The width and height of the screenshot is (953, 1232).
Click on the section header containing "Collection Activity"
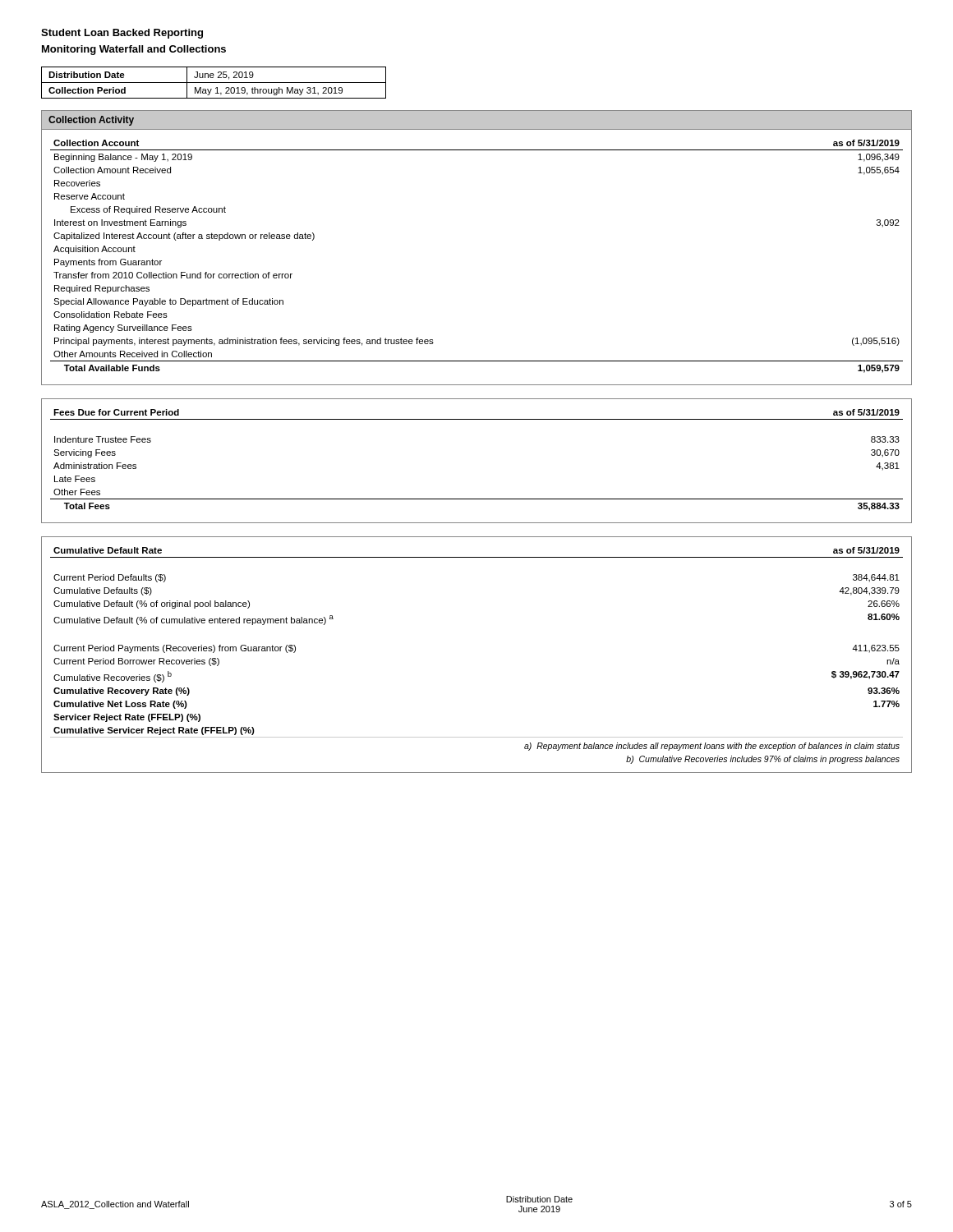(x=91, y=120)
